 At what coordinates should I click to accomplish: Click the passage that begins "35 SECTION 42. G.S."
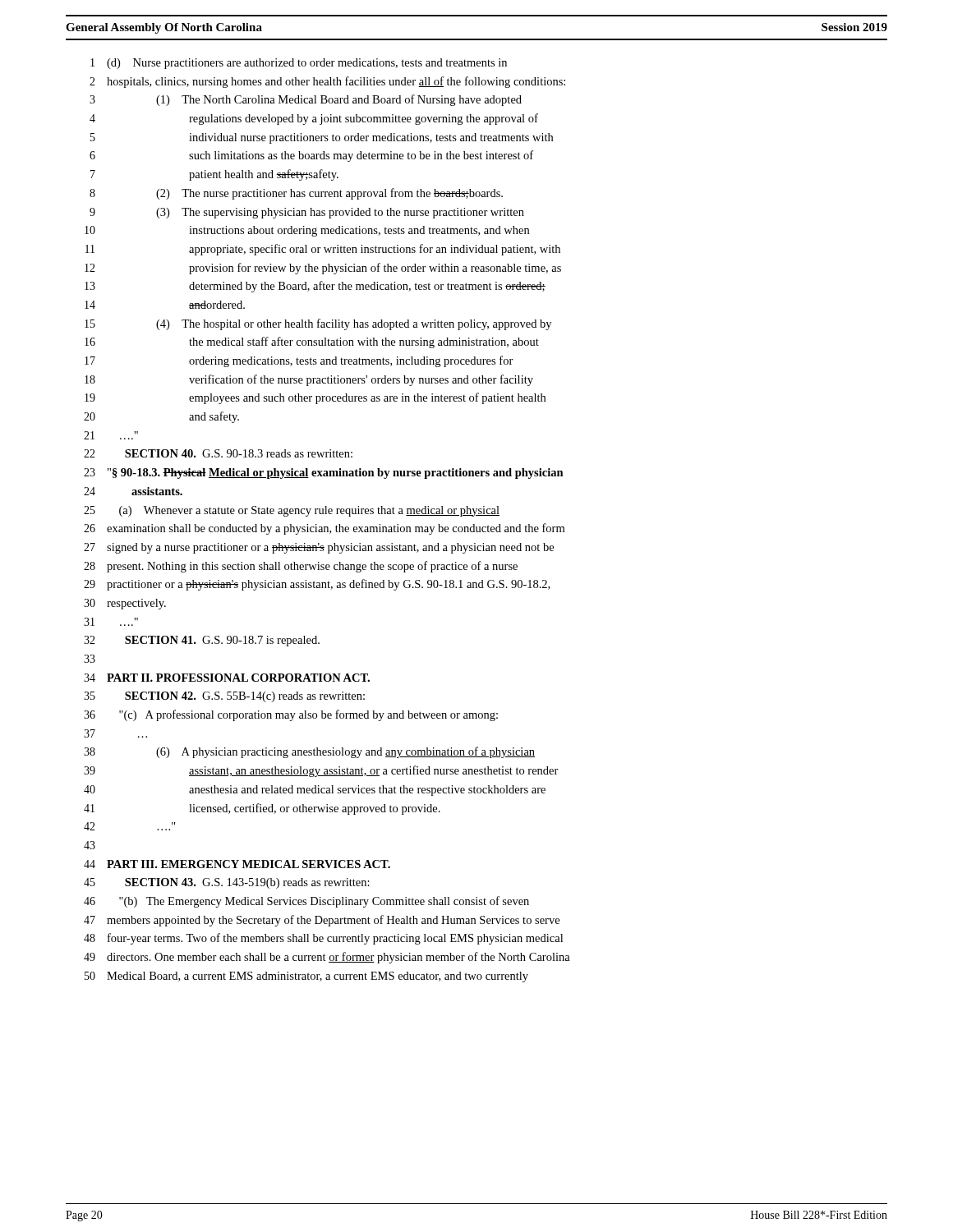point(224,697)
